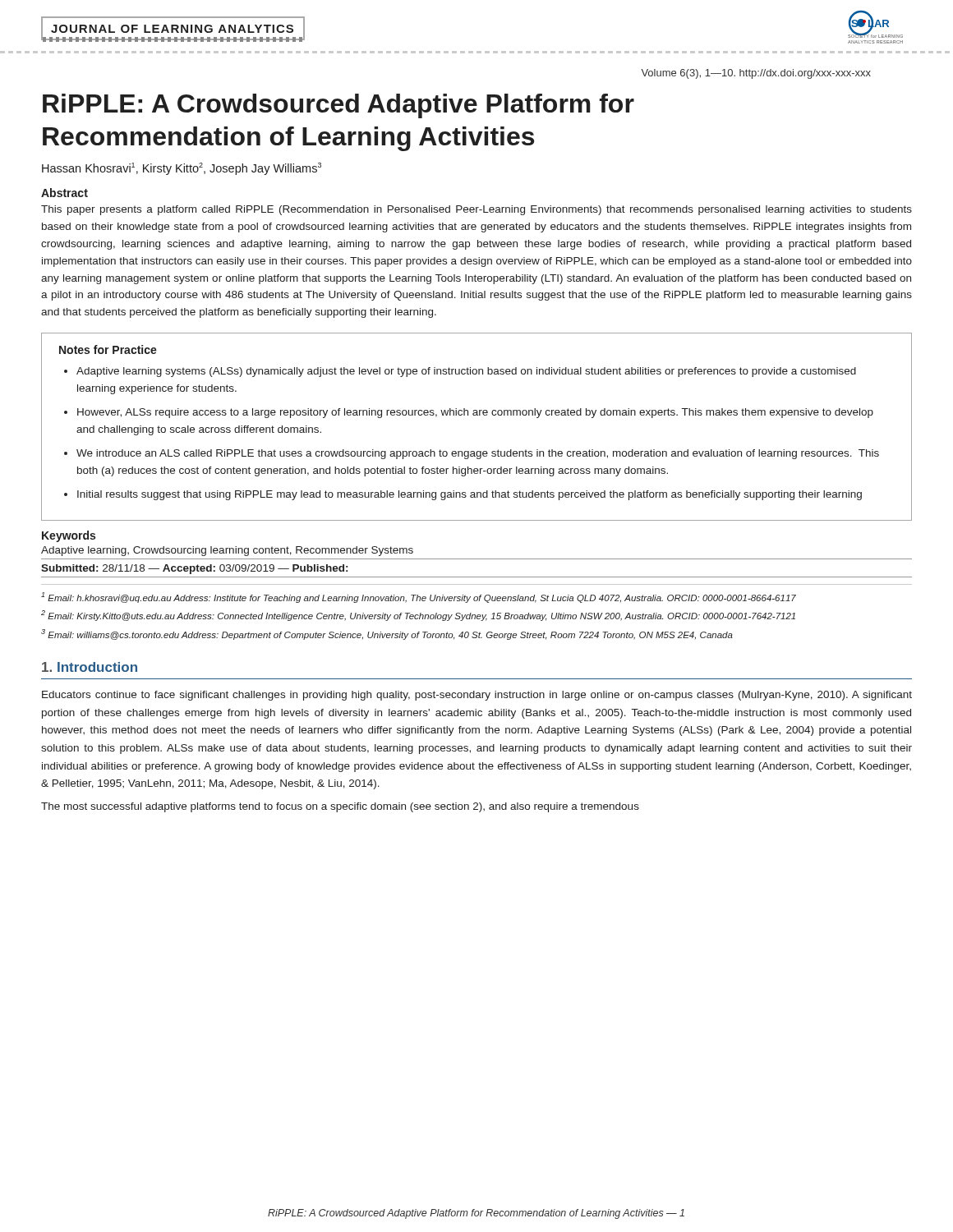
Task: Point to the region starting "Notes for Practice"
Action: [108, 350]
